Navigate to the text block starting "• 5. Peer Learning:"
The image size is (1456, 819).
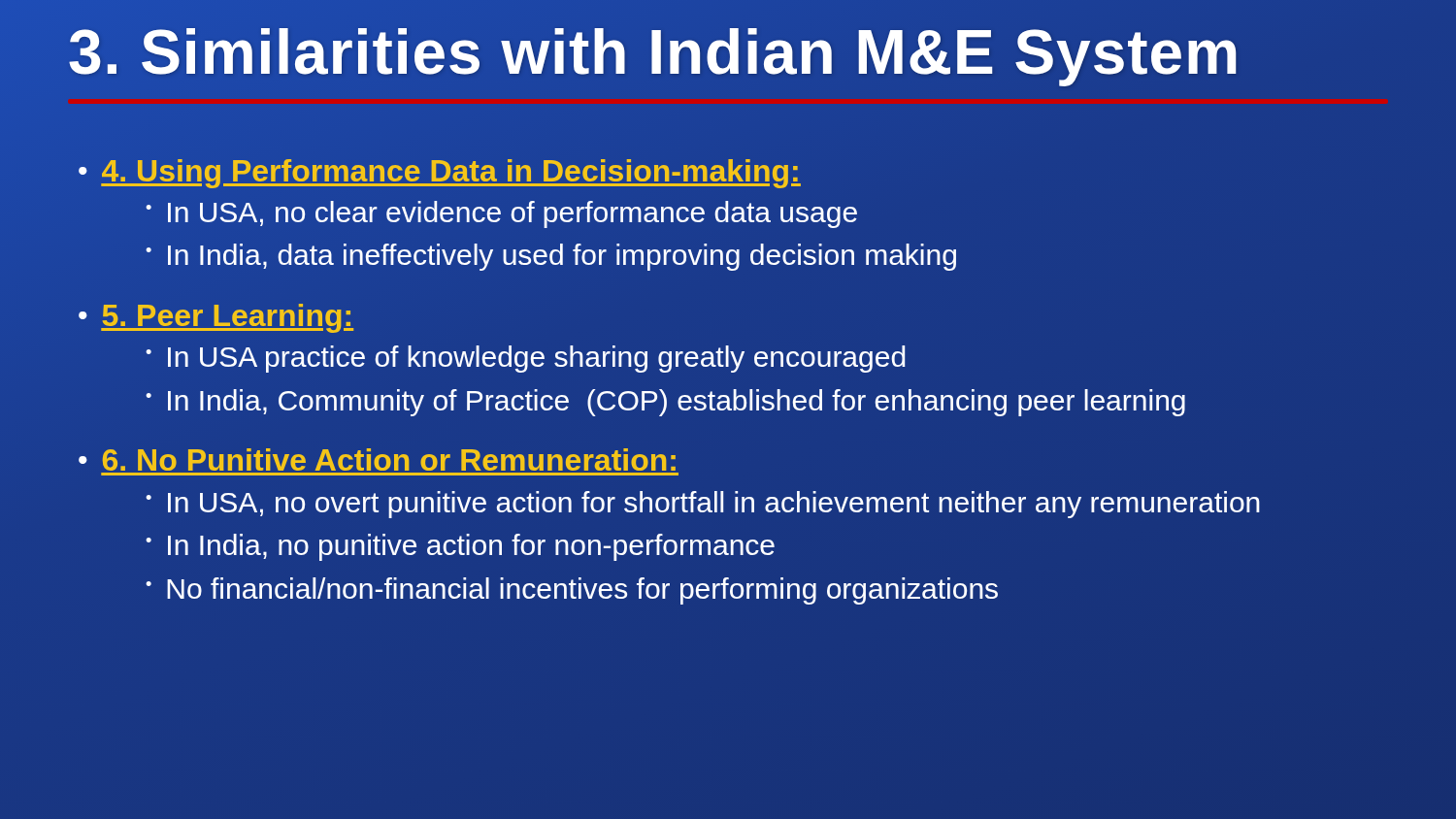pyautogui.click(x=216, y=316)
